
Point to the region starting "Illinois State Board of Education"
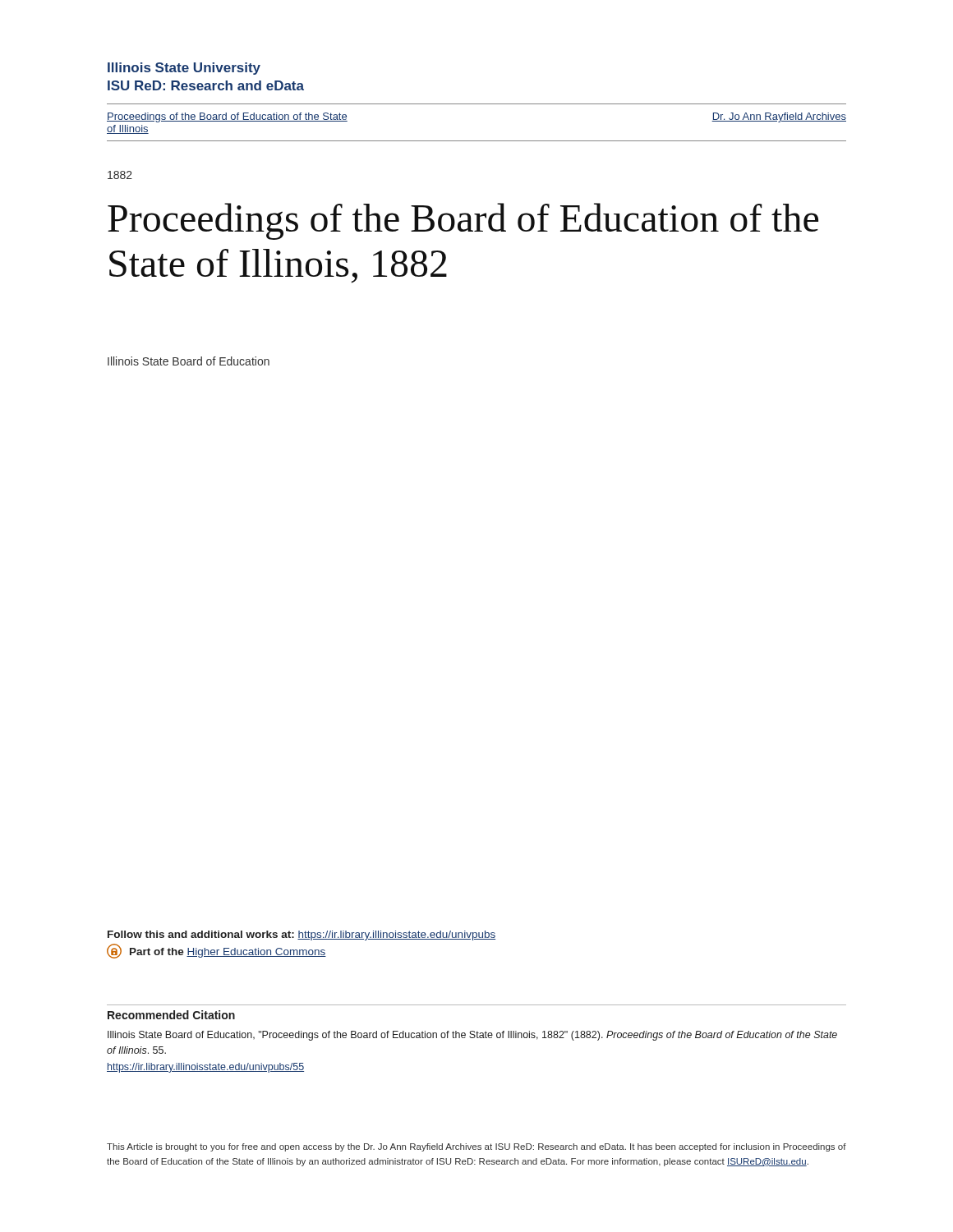click(x=188, y=361)
